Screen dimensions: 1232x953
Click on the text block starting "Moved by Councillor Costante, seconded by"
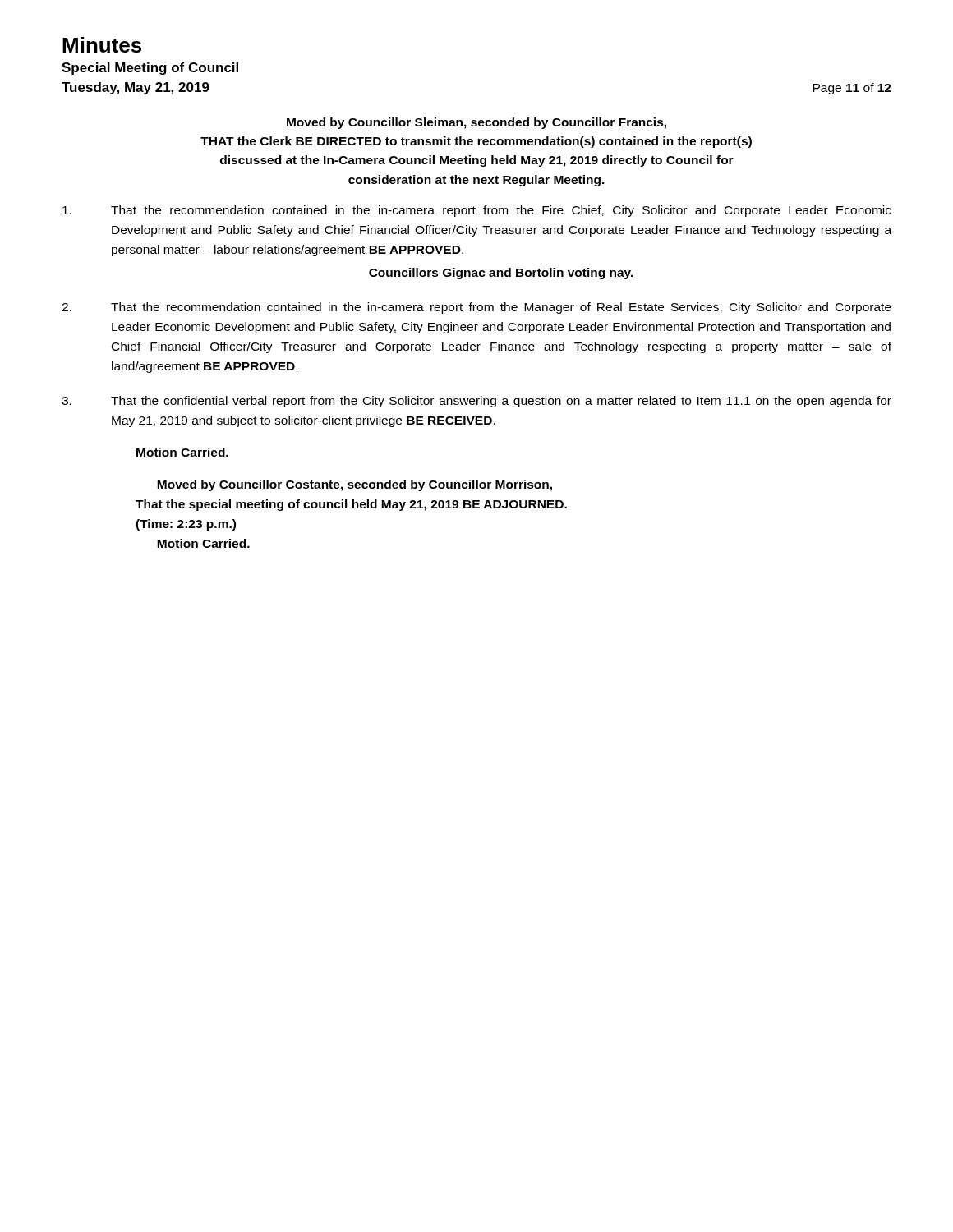(513, 514)
